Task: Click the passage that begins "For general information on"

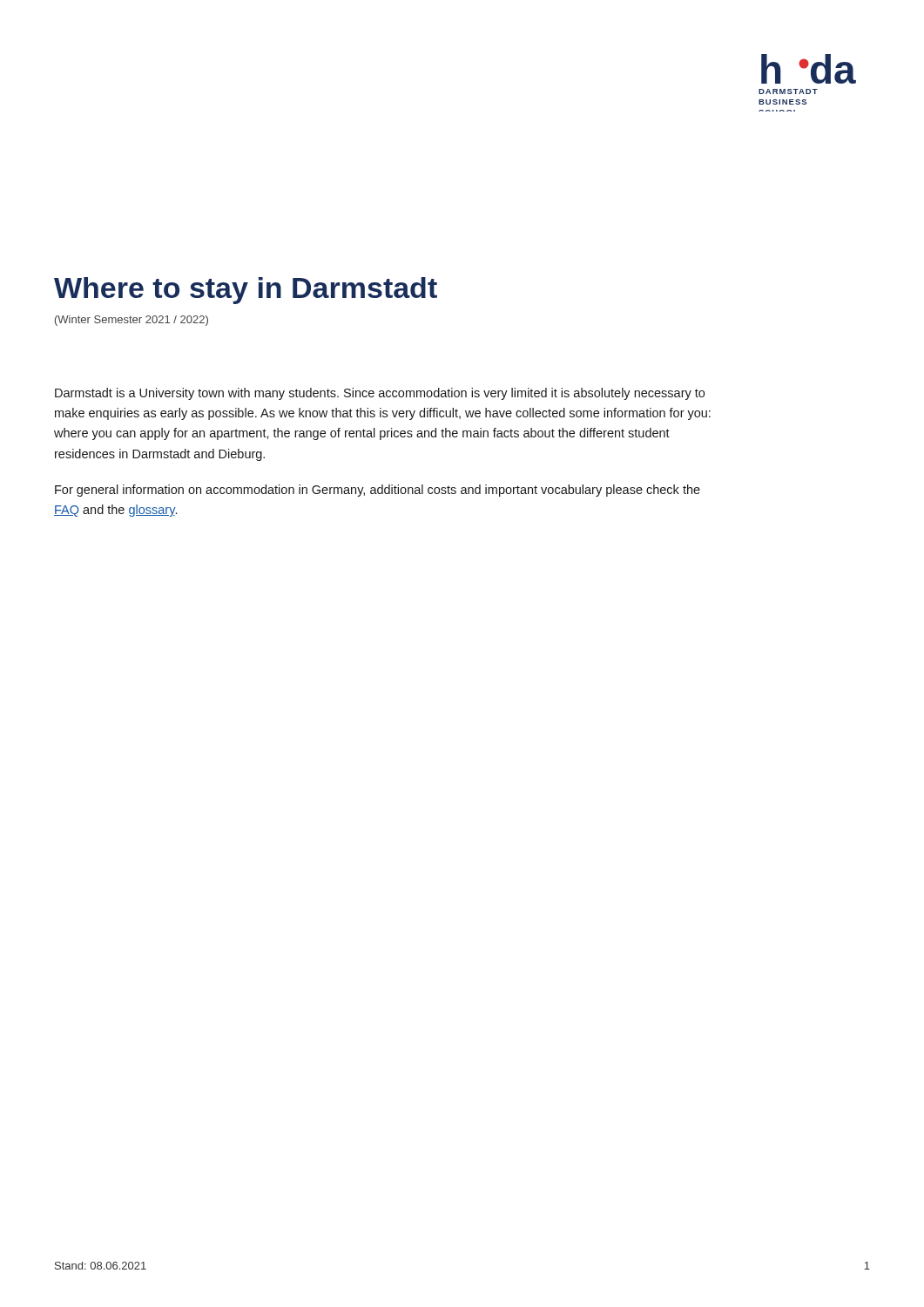Action: click(x=385, y=500)
